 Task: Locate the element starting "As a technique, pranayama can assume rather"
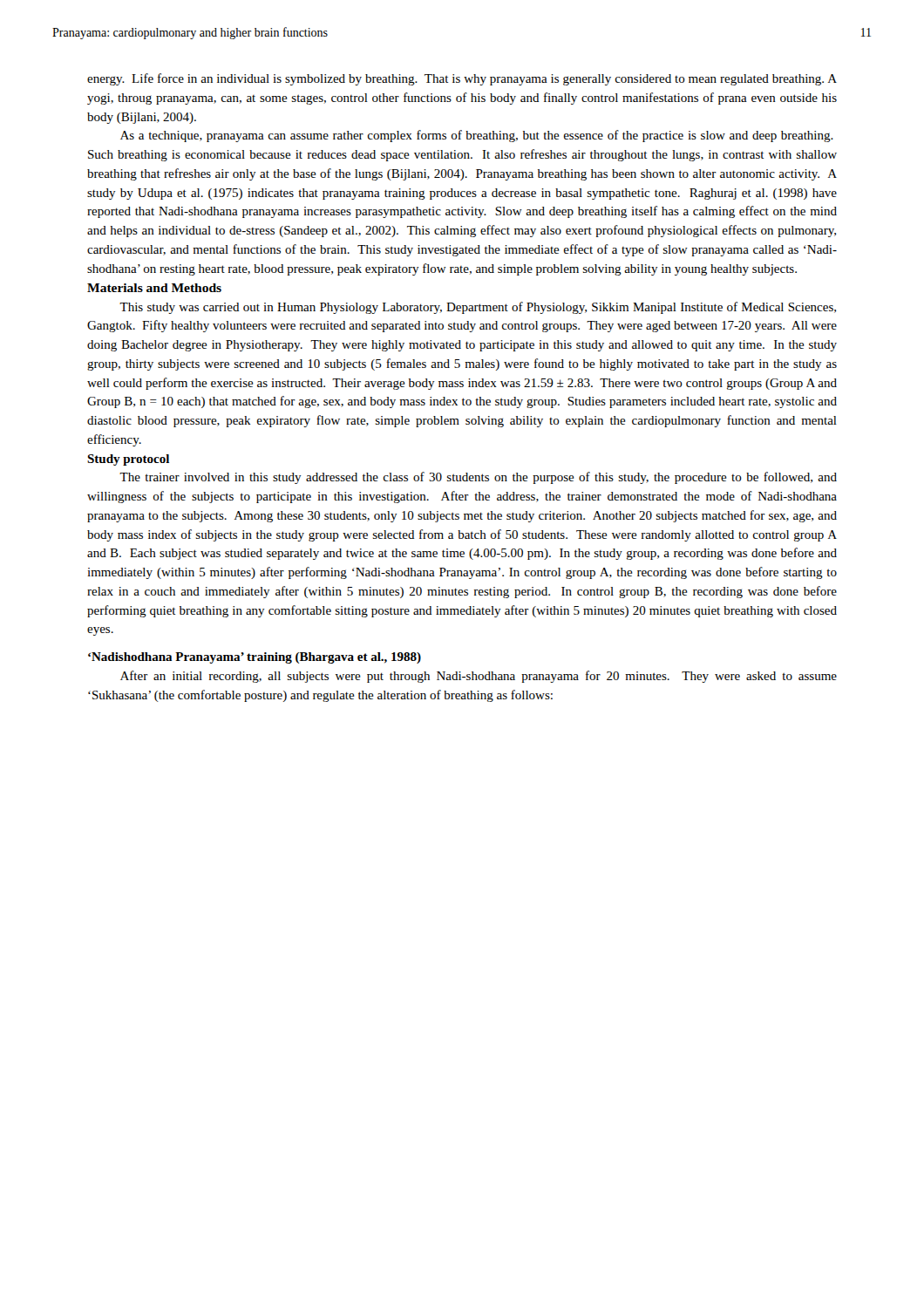click(x=462, y=202)
